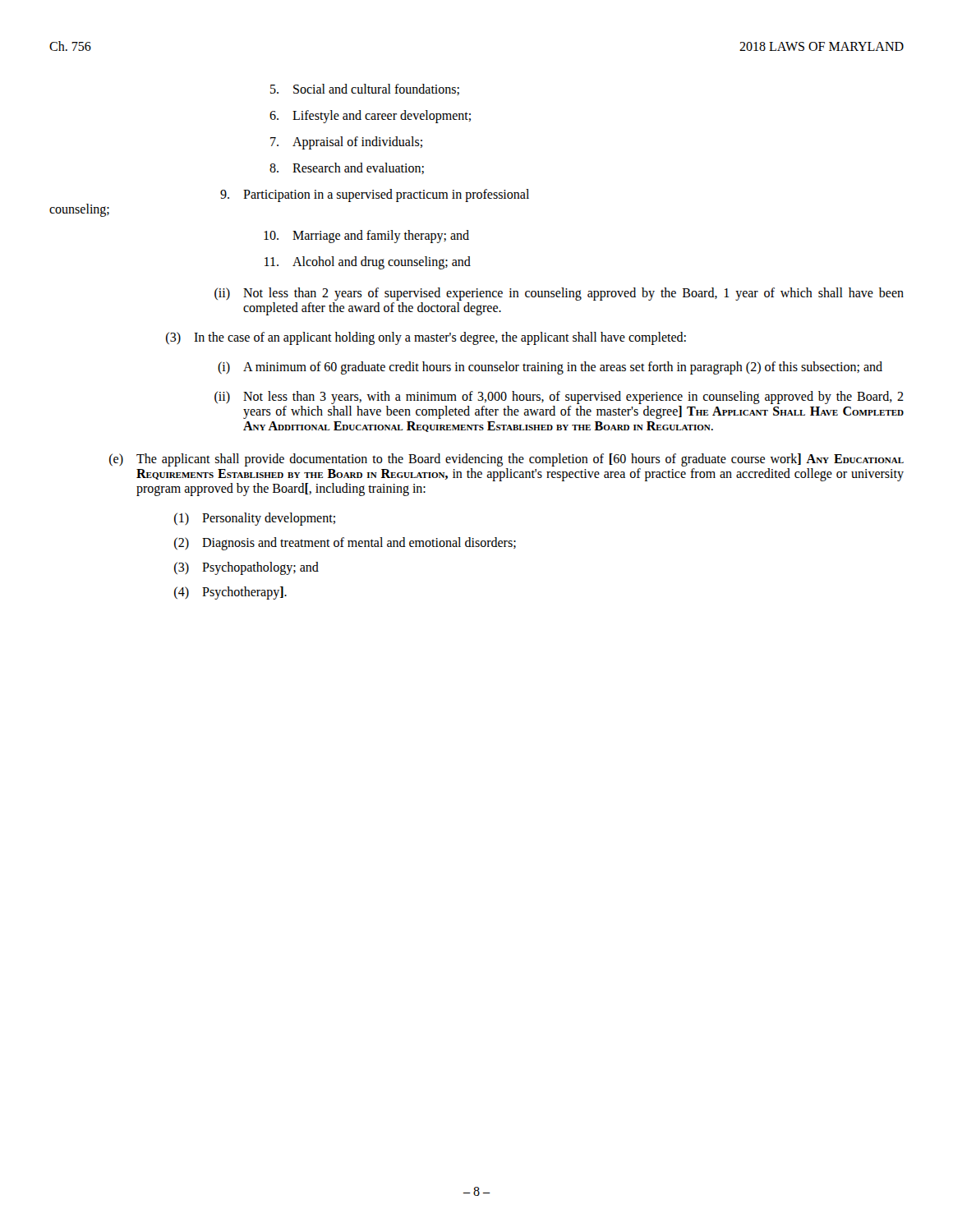Find the block on this page that starts "11. Alcohol and drug counseling;"
The height and width of the screenshot is (1232, 953).
tap(368, 263)
